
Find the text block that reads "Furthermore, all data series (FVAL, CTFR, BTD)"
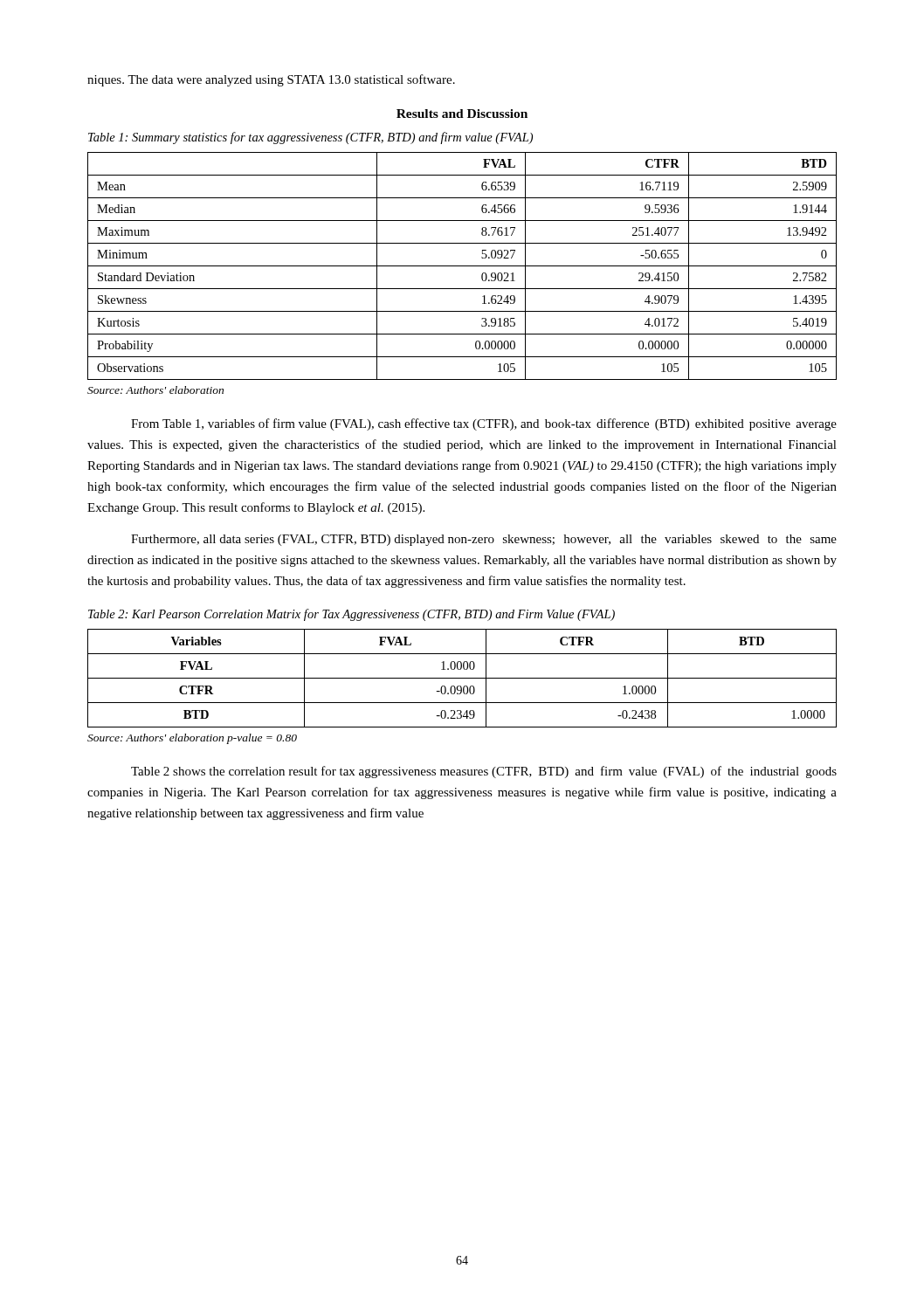tap(462, 558)
